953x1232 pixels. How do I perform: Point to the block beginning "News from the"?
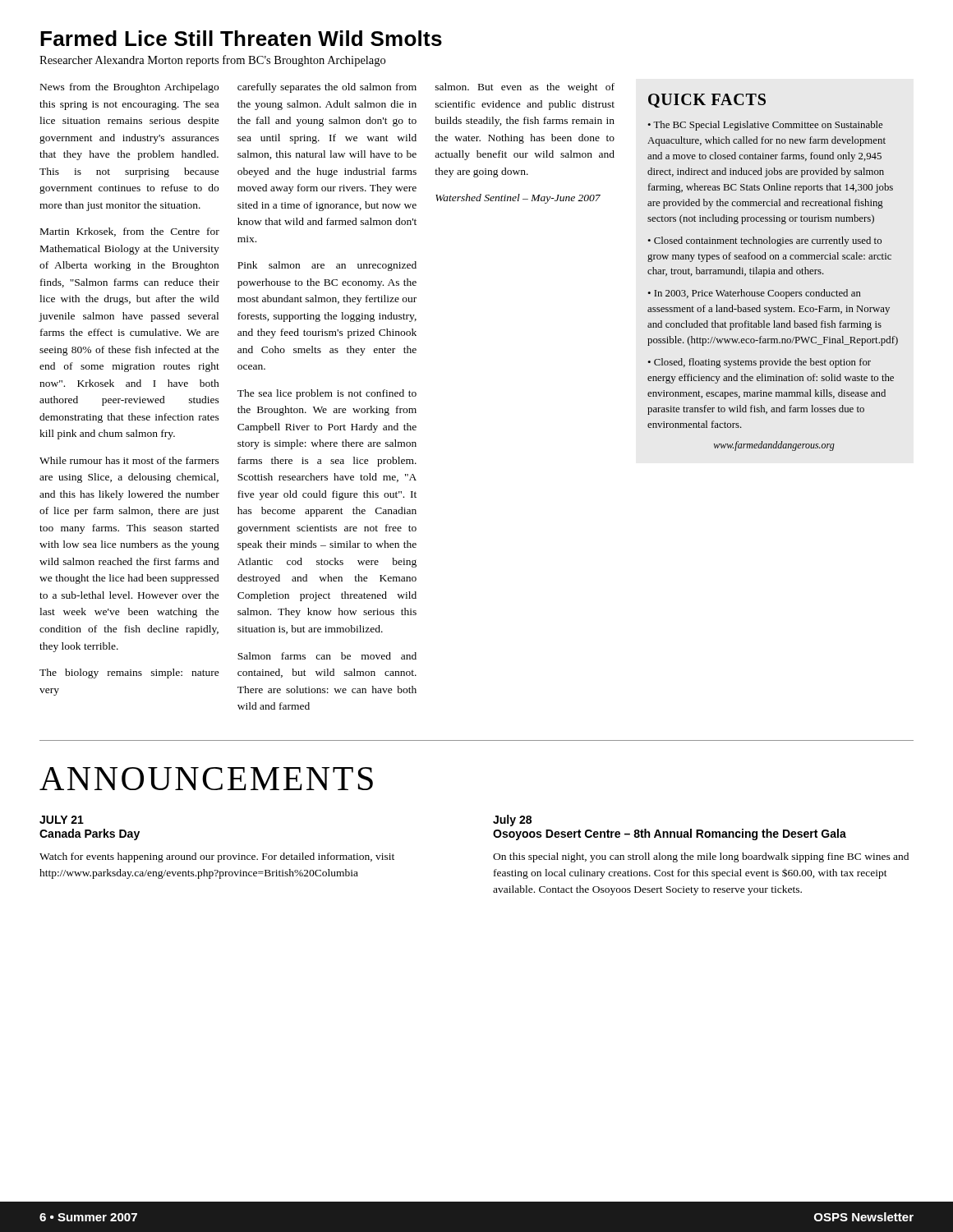coord(129,389)
